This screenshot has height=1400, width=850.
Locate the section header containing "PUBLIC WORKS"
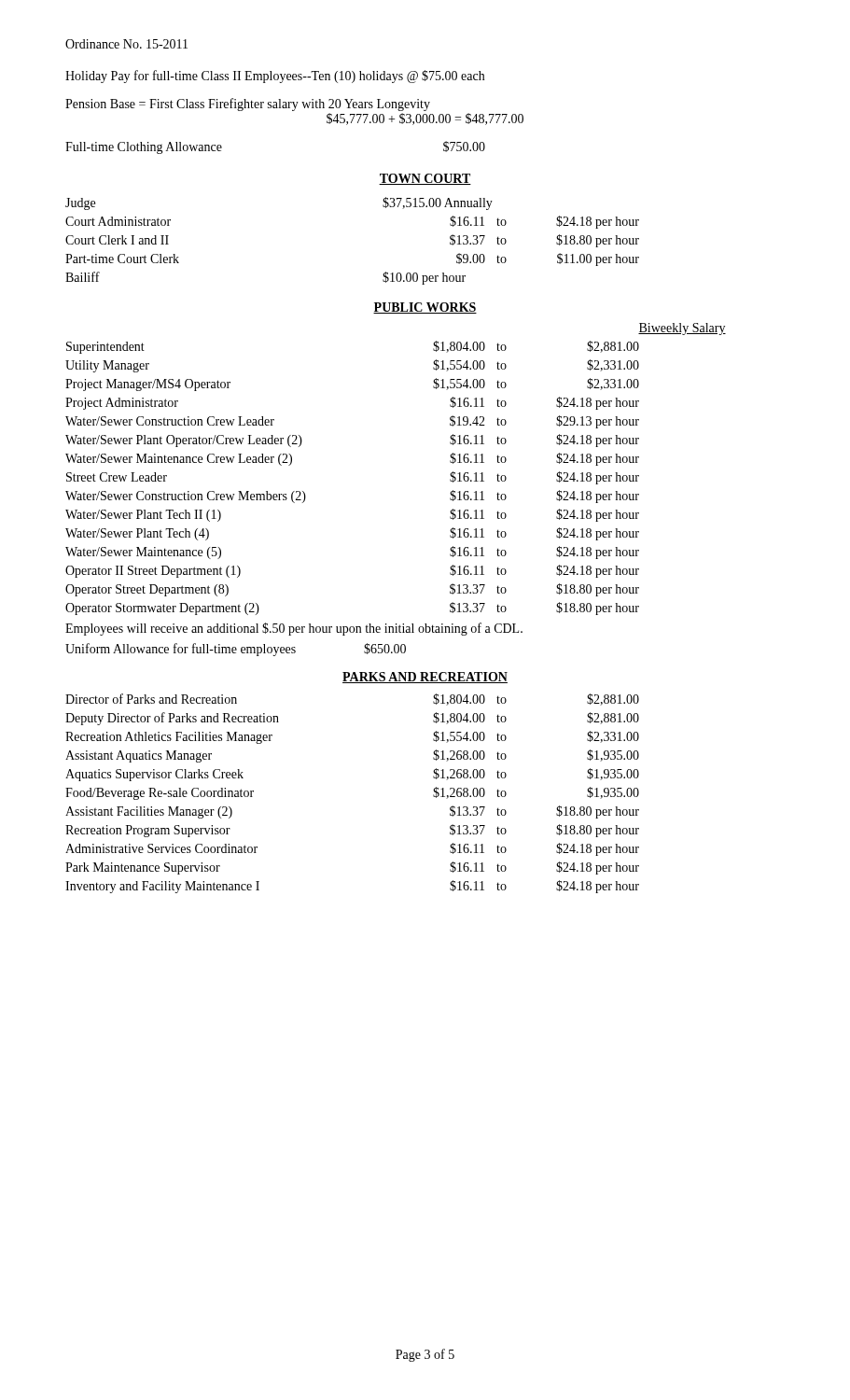pos(425,308)
